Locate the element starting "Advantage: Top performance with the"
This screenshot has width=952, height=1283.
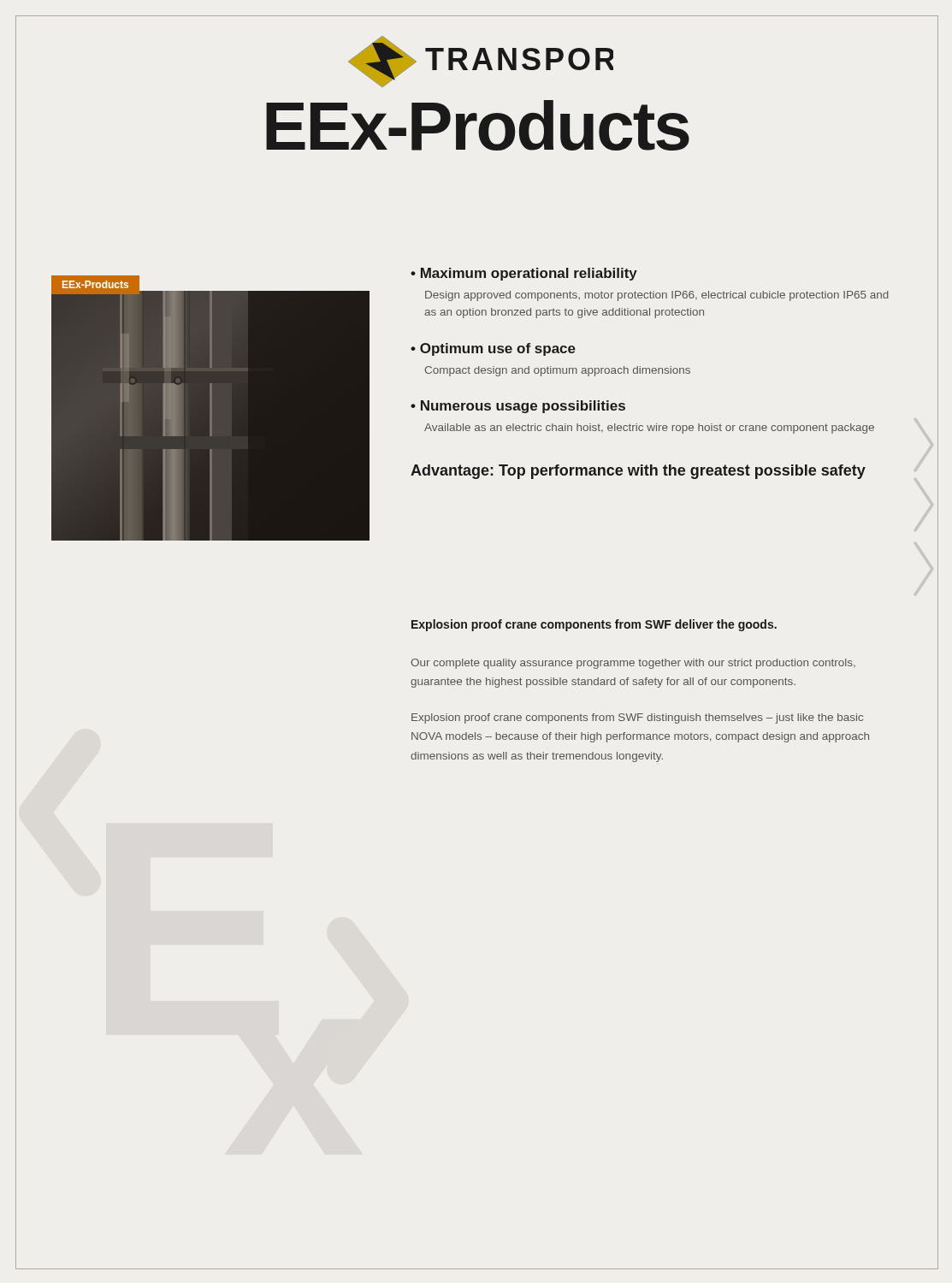638,470
